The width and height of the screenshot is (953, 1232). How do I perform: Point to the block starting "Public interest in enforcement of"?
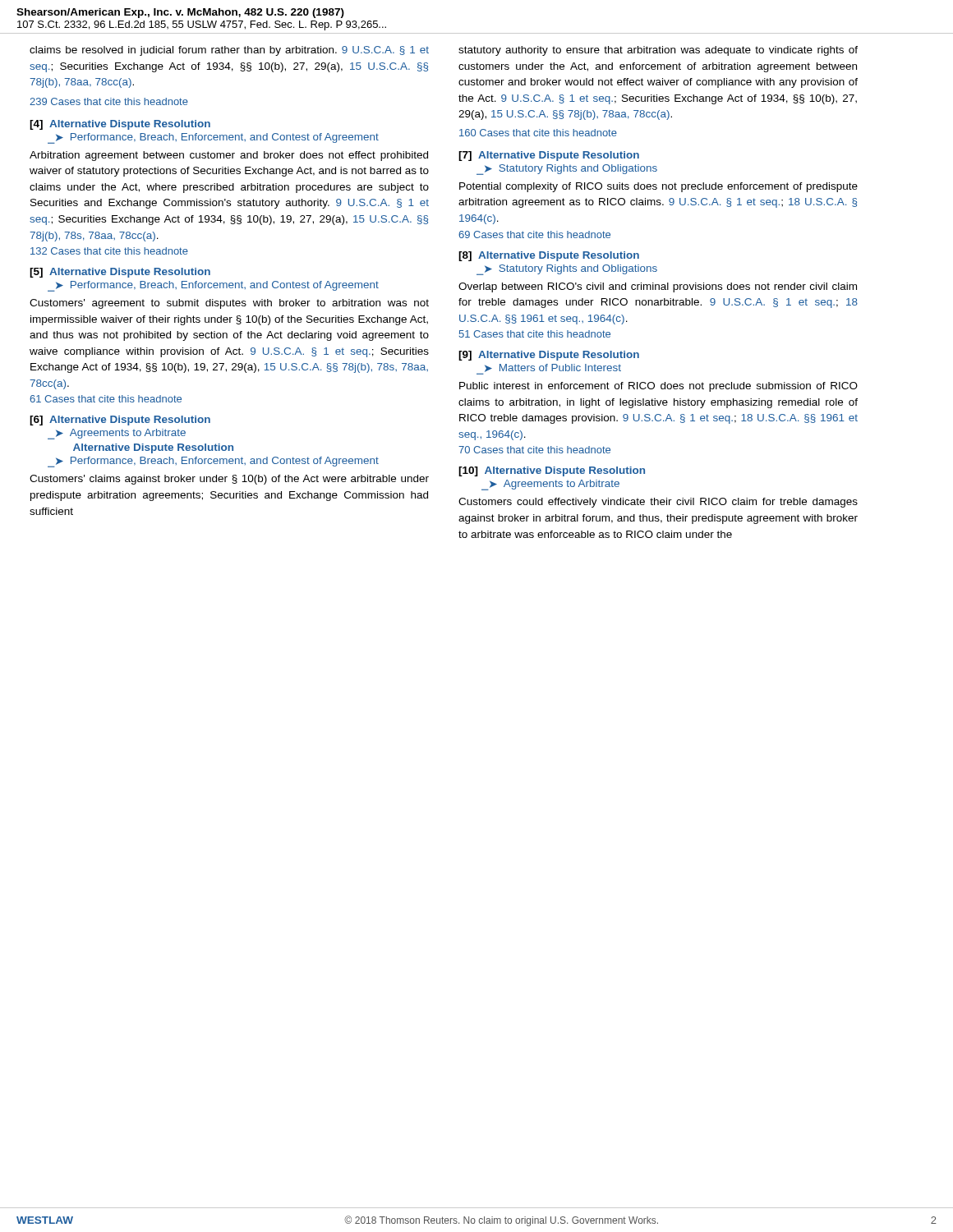pos(658,410)
